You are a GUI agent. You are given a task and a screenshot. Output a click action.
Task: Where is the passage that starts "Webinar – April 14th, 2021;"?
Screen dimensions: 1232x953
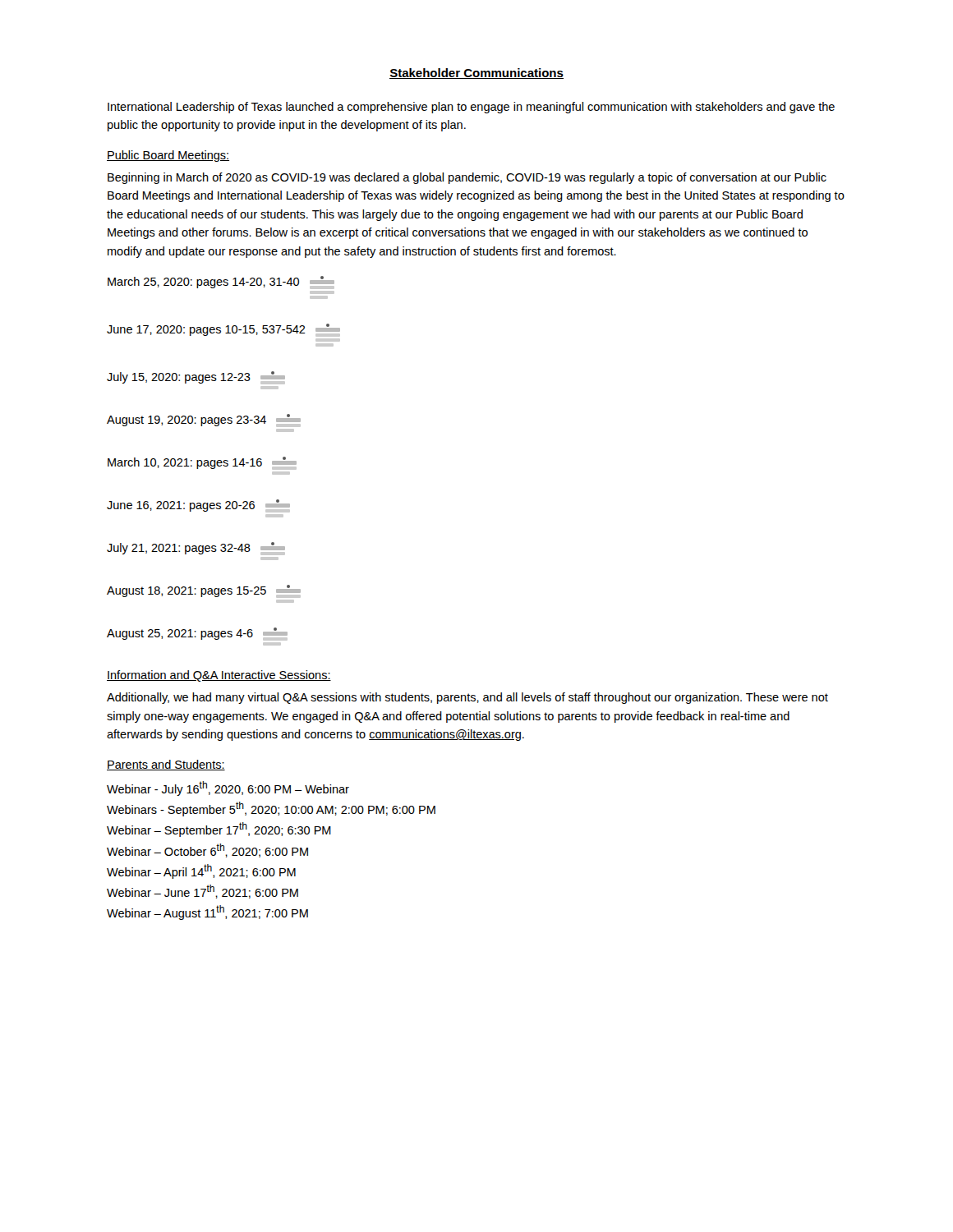coord(202,870)
